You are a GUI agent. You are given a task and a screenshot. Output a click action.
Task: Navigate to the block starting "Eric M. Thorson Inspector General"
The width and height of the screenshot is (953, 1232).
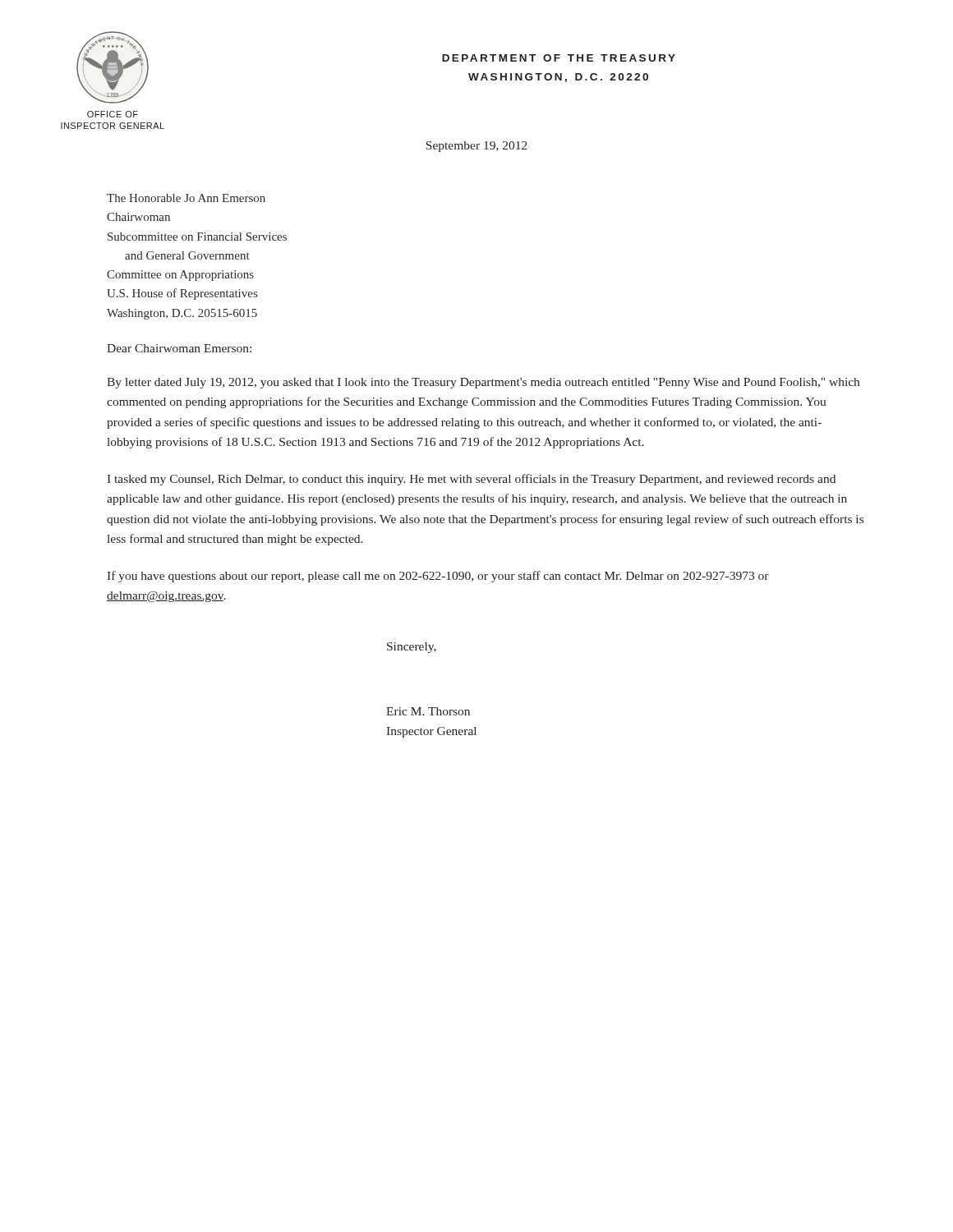point(432,720)
